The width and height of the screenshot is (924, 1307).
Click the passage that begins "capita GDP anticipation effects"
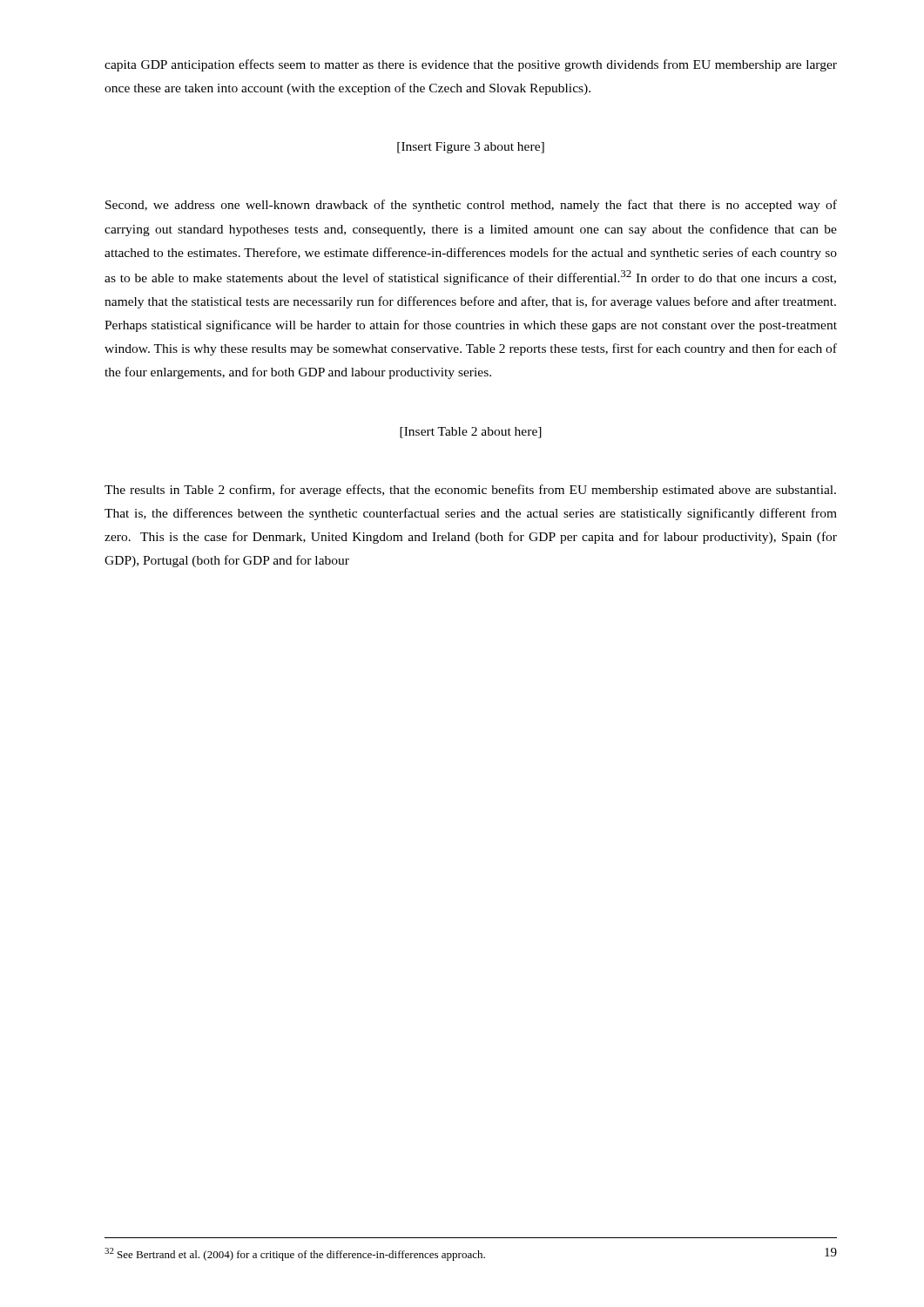(x=471, y=76)
